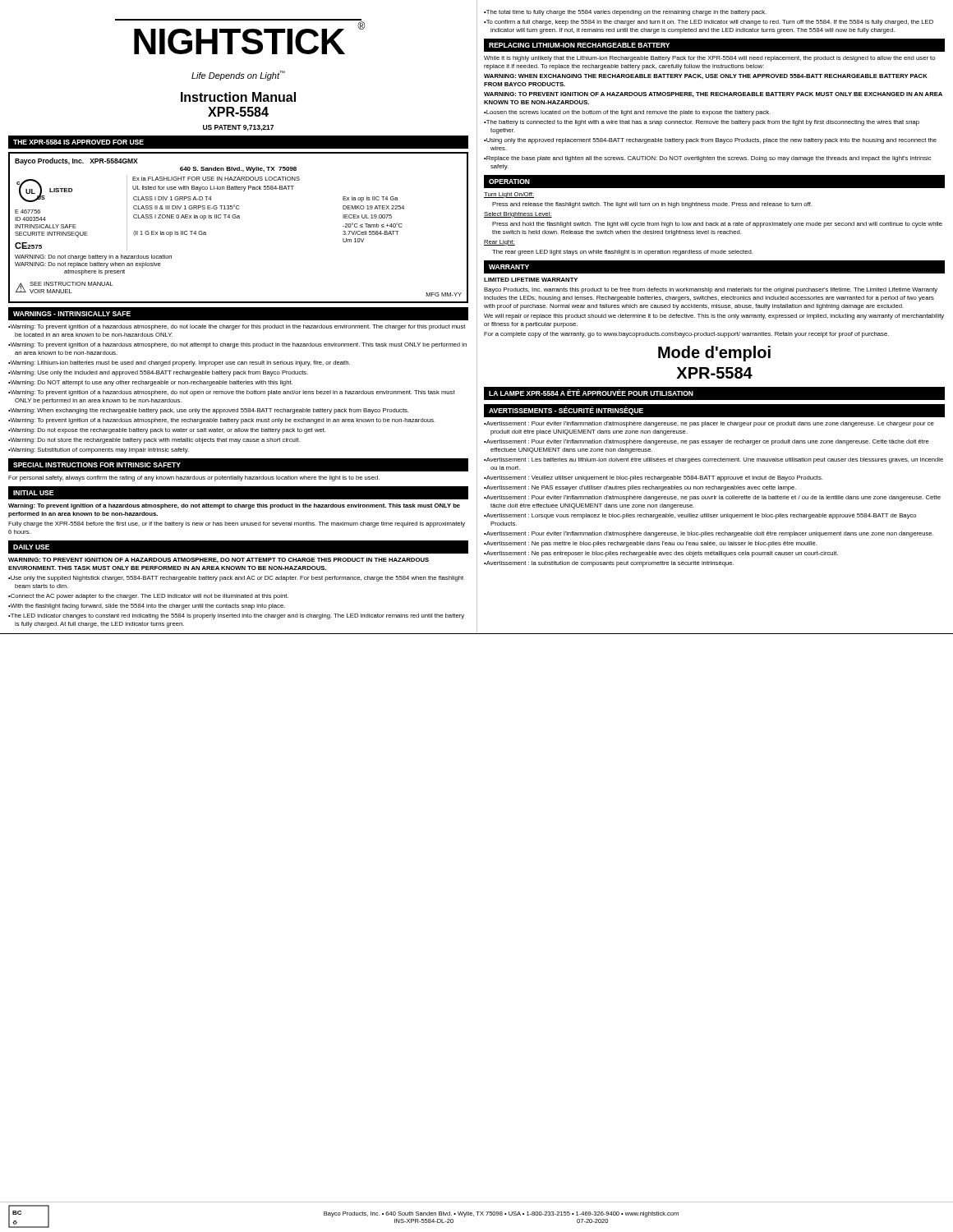
Task: Find the section header with the text "SPECIAL INSTRUCTIONS FOR"
Action: tap(97, 465)
